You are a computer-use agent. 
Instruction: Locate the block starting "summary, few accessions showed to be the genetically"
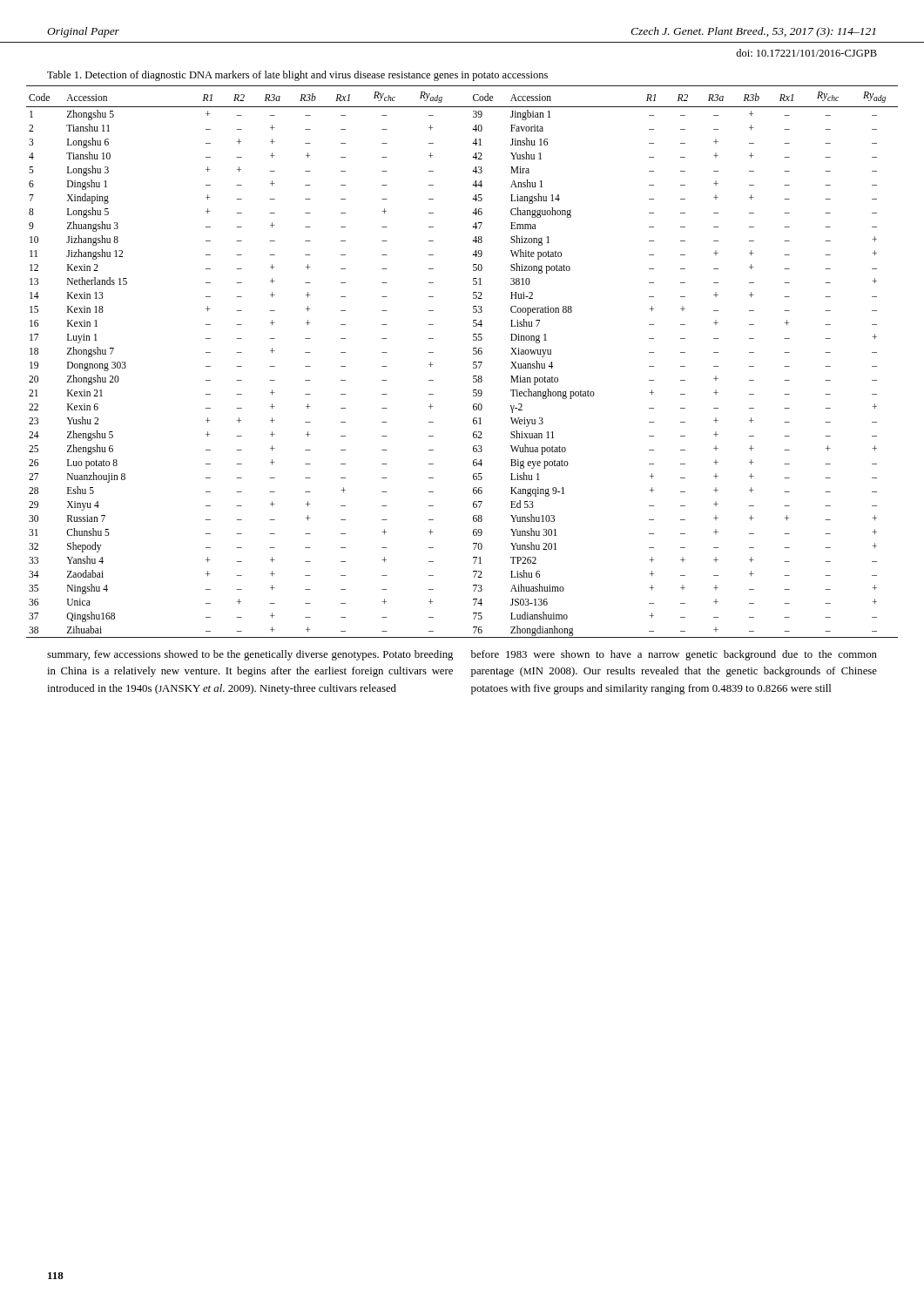250,671
